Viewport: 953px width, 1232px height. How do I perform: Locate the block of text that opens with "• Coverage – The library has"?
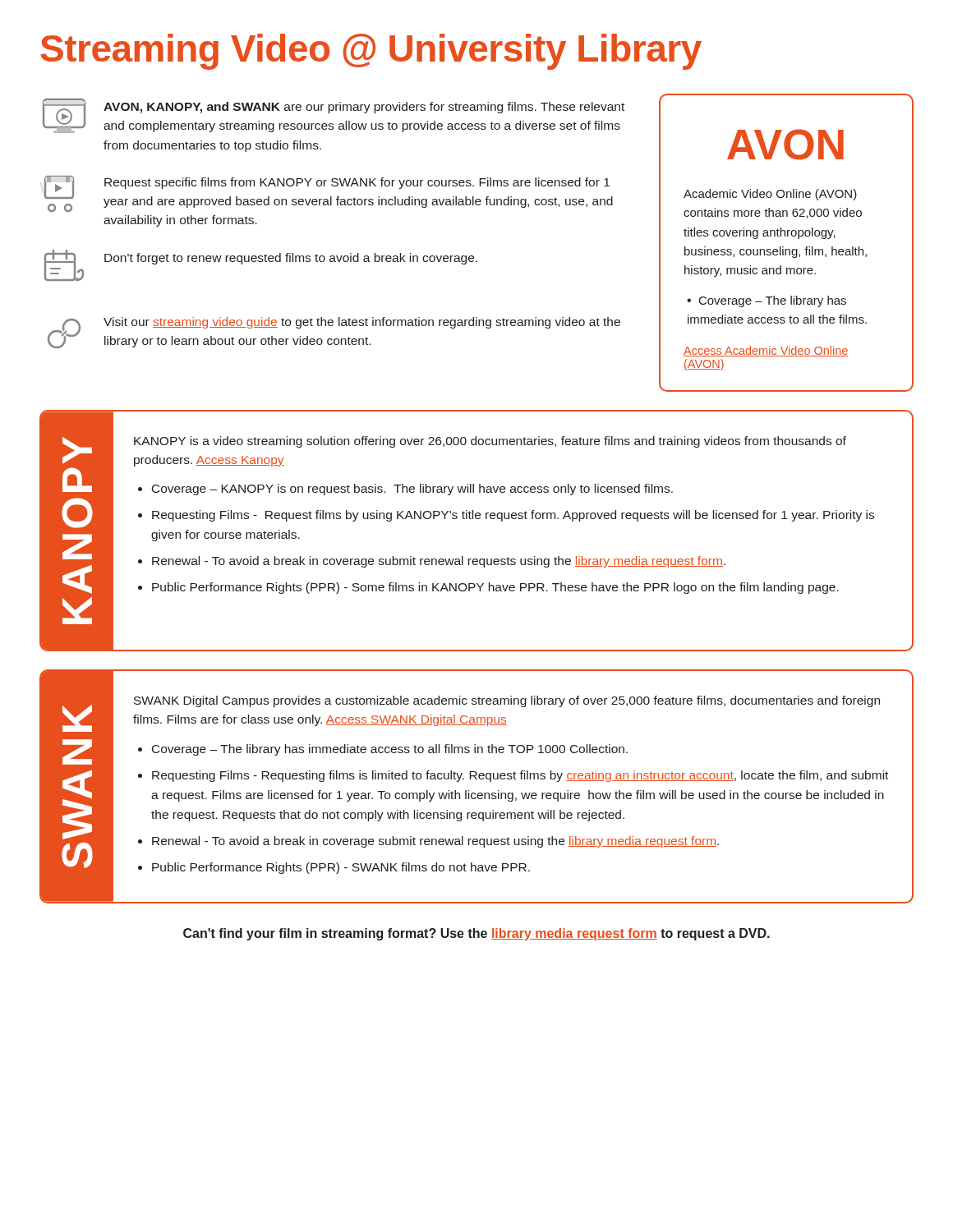(777, 310)
